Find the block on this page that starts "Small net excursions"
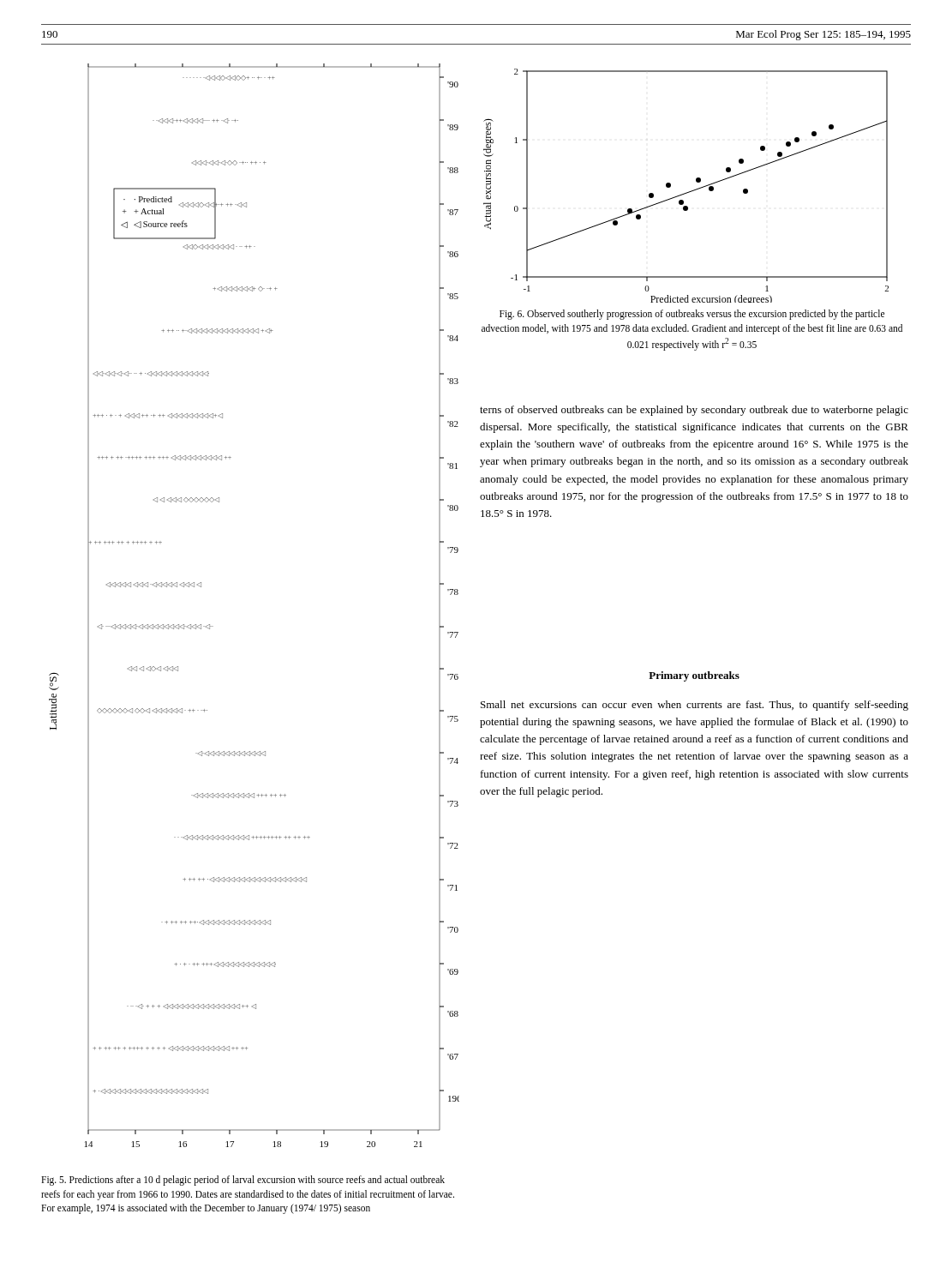The image size is (952, 1286). tap(694, 748)
